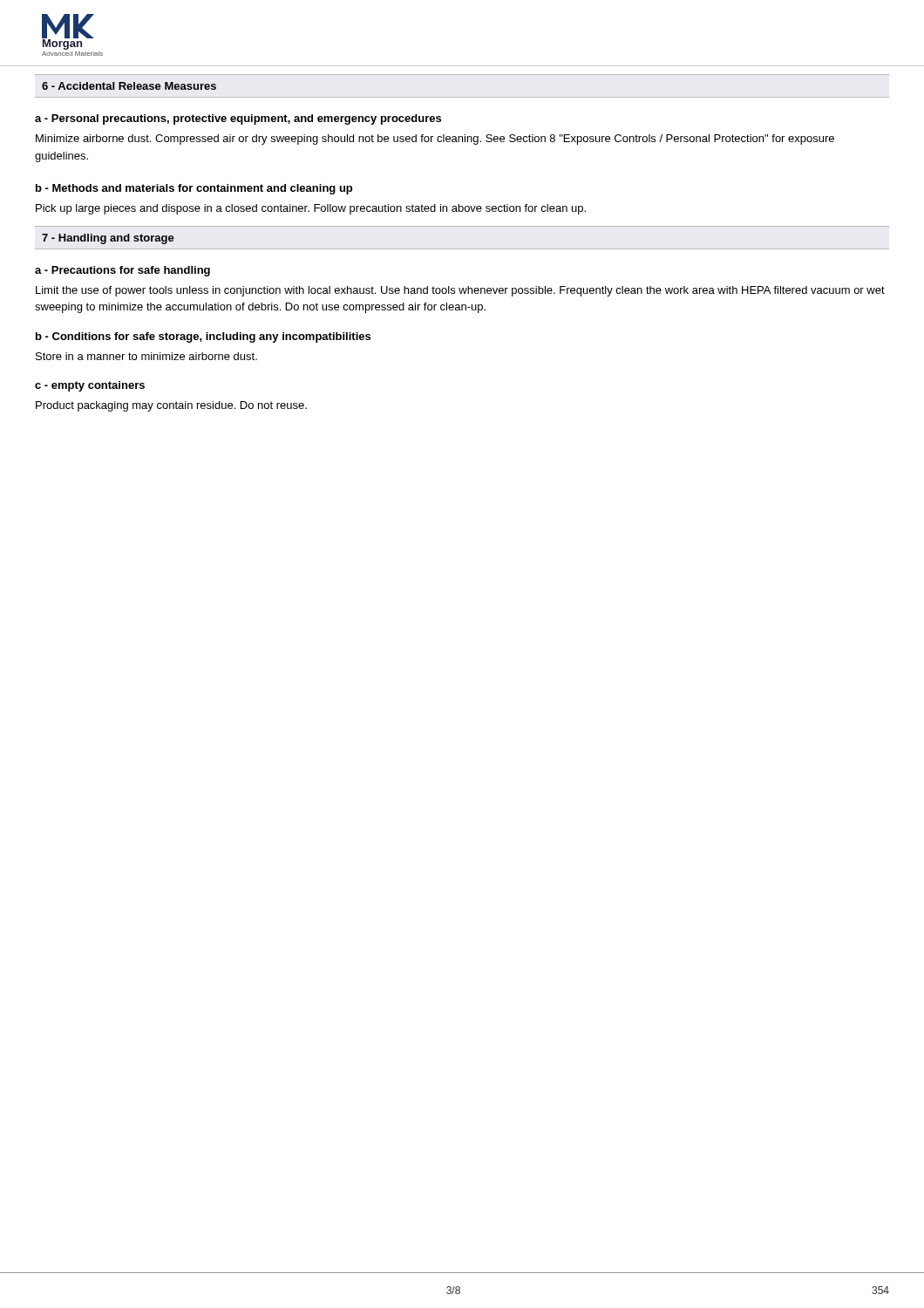Click the section header that begins "b - Methods and materials"

click(x=194, y=188)
